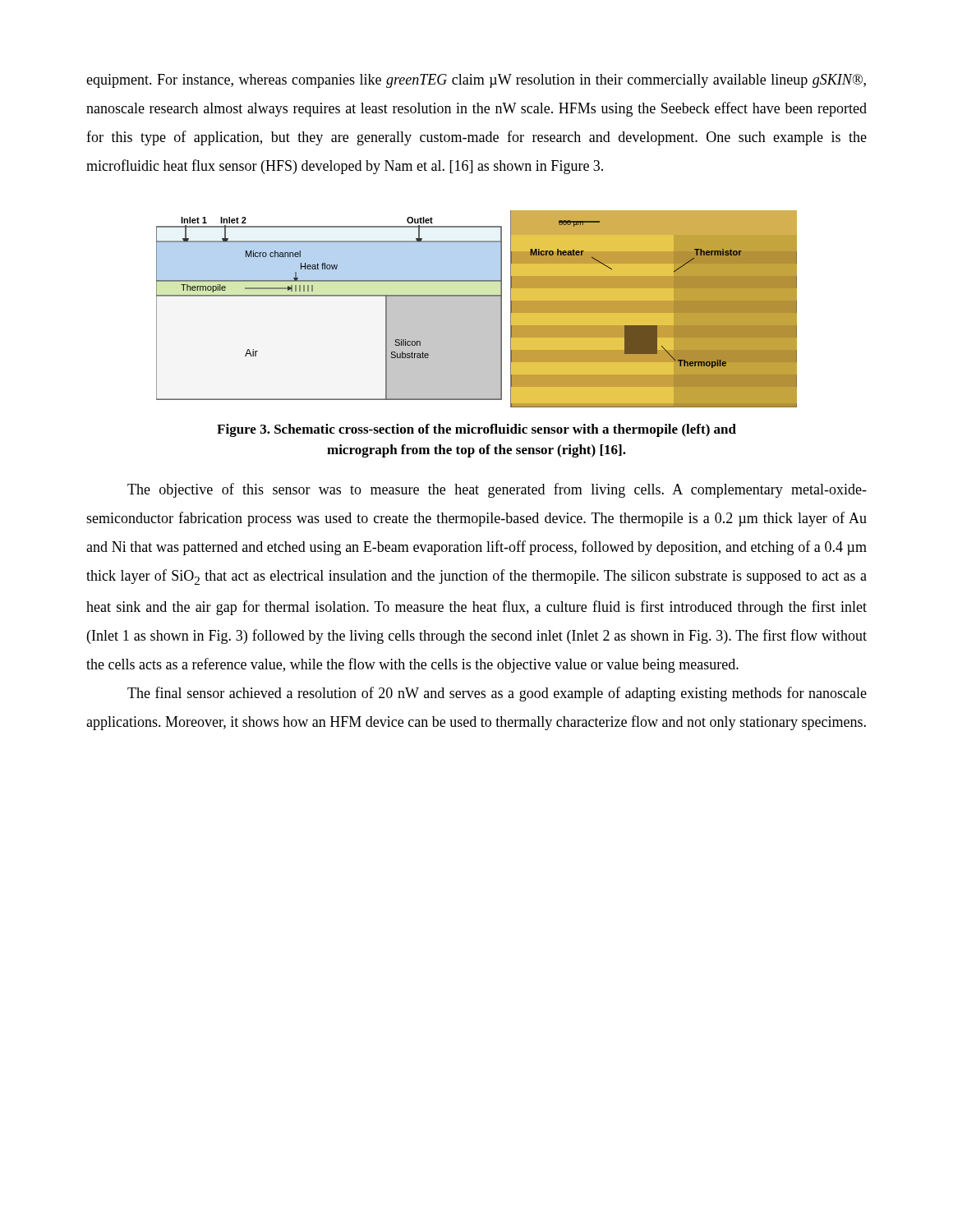Select the block starting "The objective of this sensor was to"

click(x=476, y=577)
